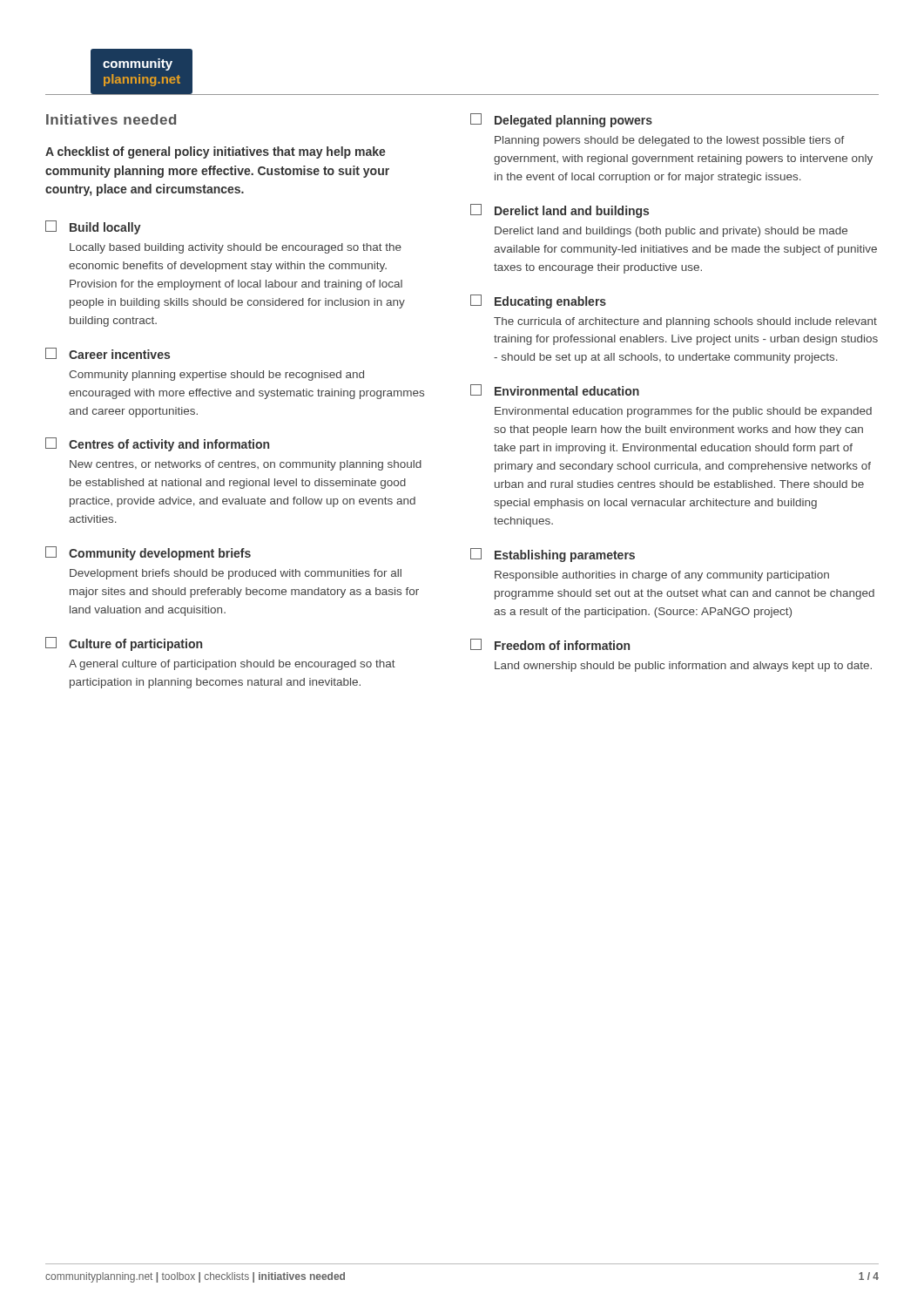Screen dimensions: 1307x924
Task: Locate the element starting "Derelict land and"
Action: click(x=675, y=239)
